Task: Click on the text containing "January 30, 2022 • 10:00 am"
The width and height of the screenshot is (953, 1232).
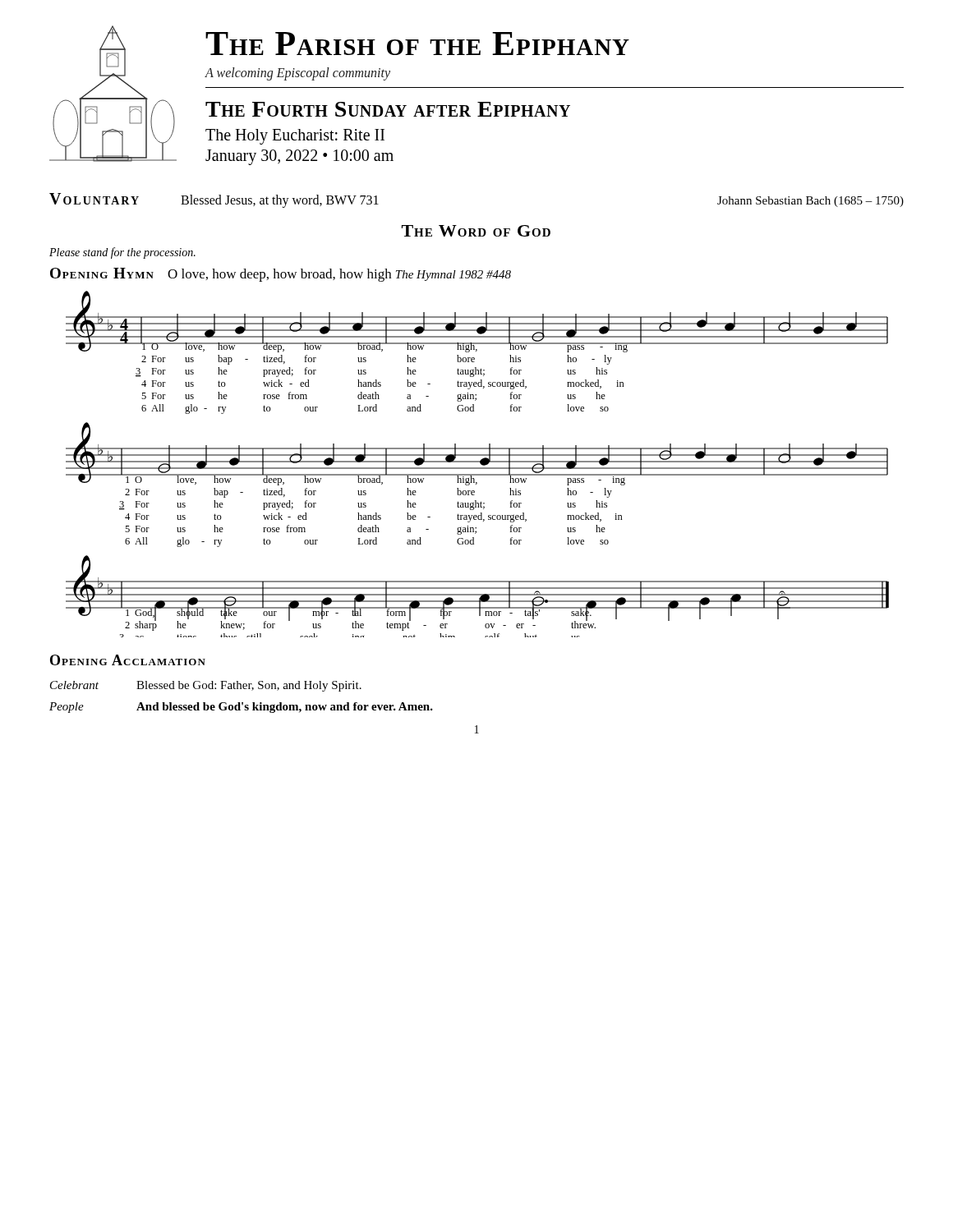Action: pyautogui.click(x=300, y=155)
